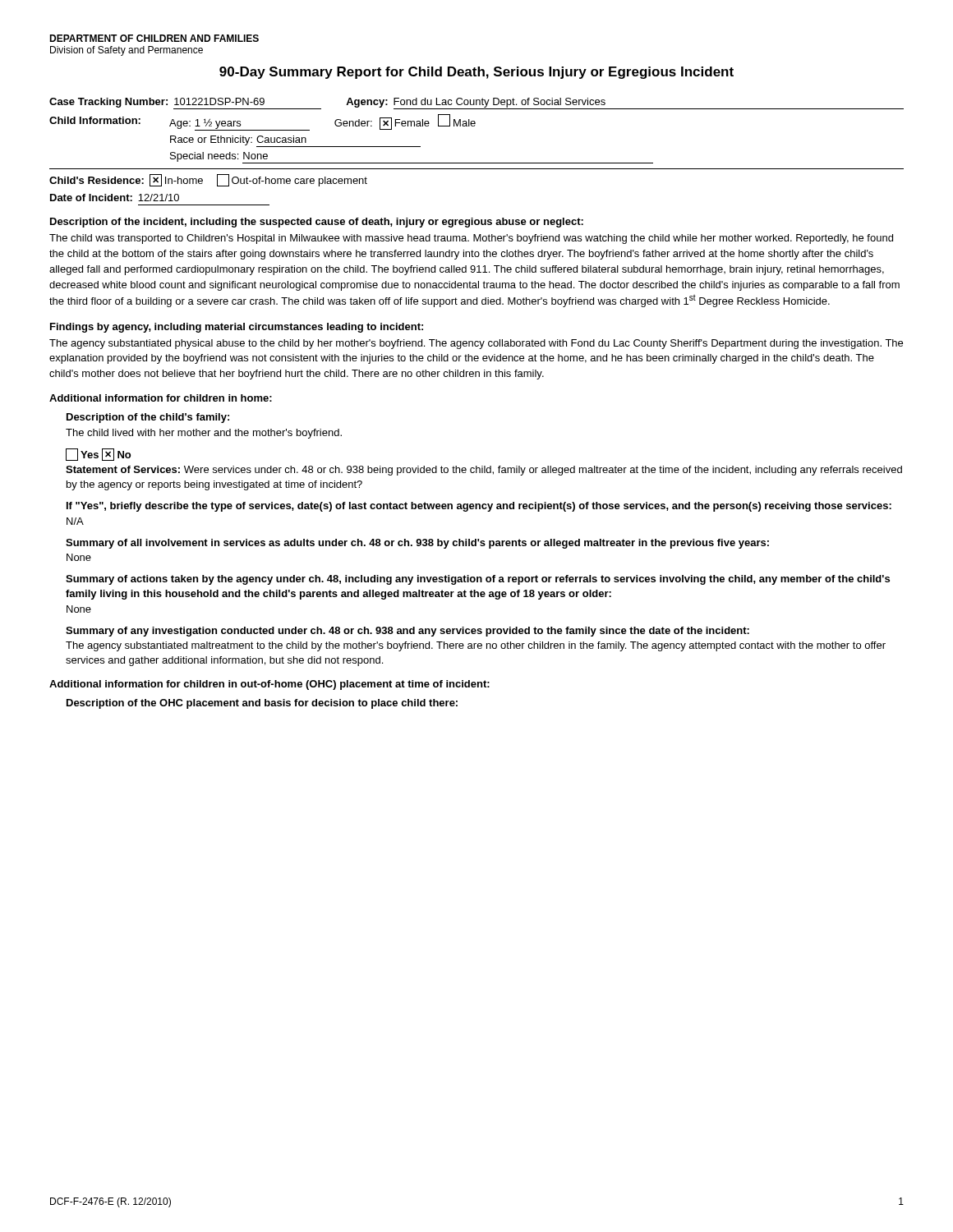Image resolution: width=953 pixels, height=1232 pixels.
Task: Click the section header that begins "Description of the incident, including the suspected"
Action: click(317, 221)
